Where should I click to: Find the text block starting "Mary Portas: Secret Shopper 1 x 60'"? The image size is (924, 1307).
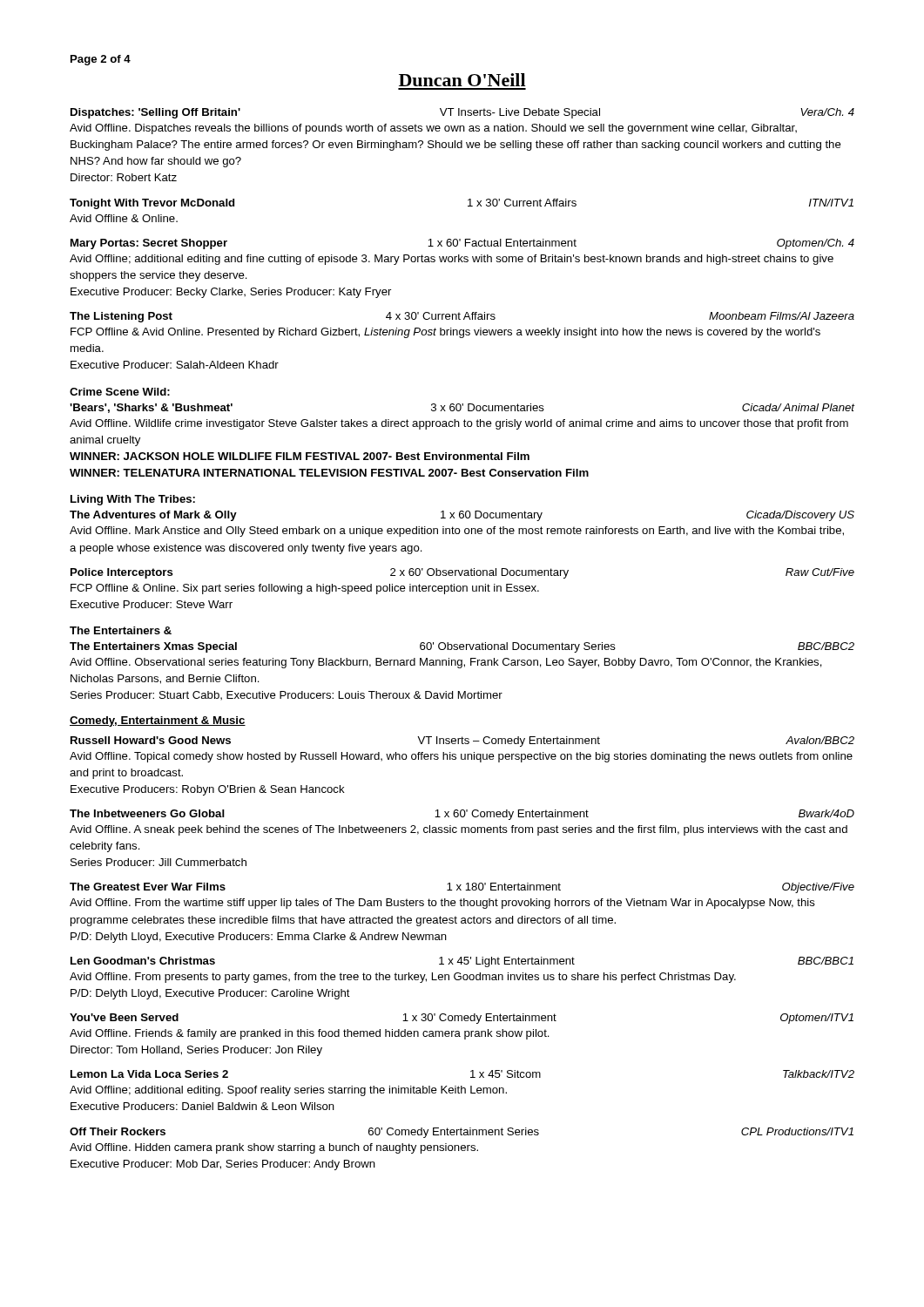[x=462, y=268]
